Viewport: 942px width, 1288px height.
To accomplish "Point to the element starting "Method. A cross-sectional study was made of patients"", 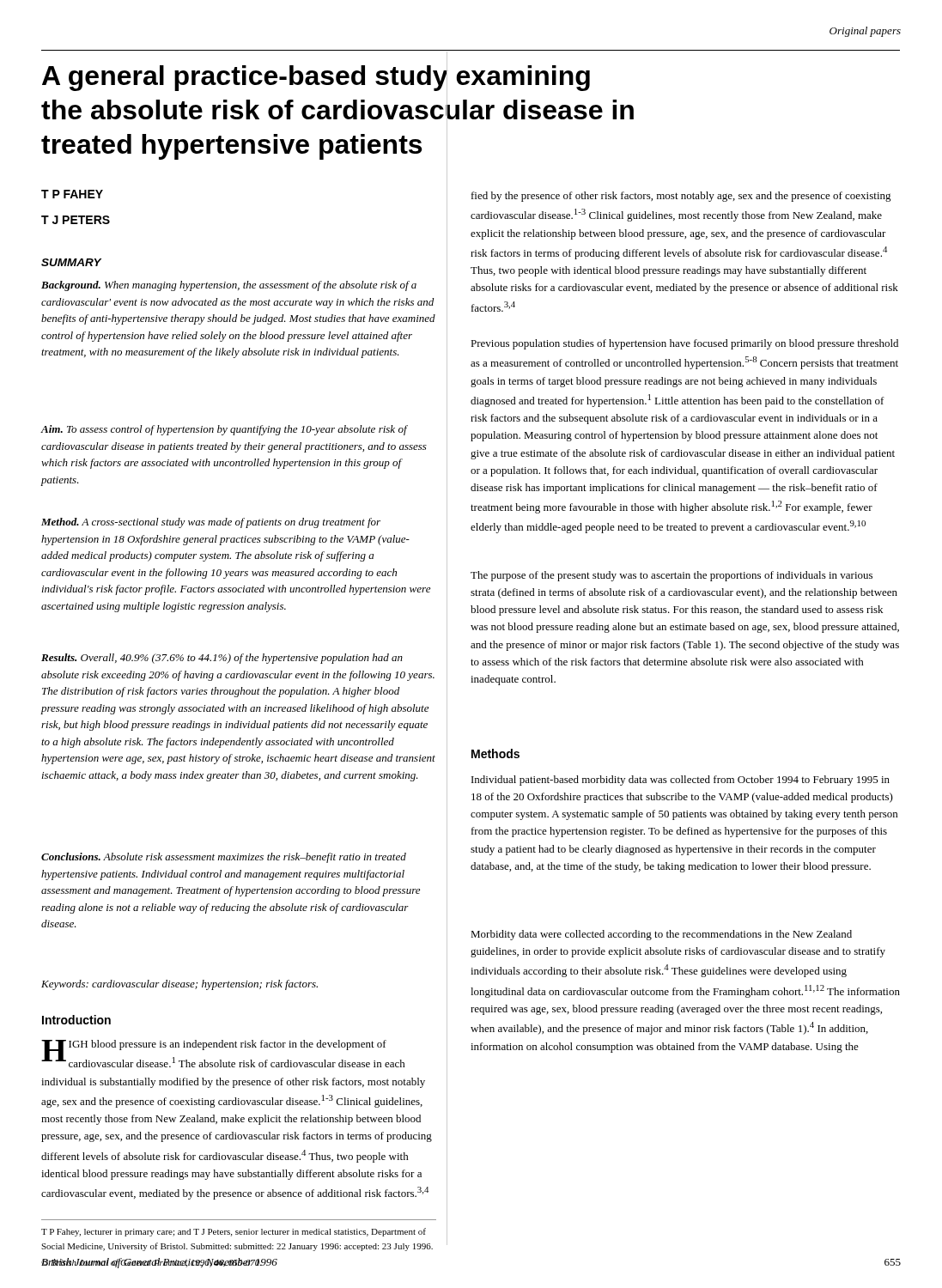I will (x=236, y=564).
